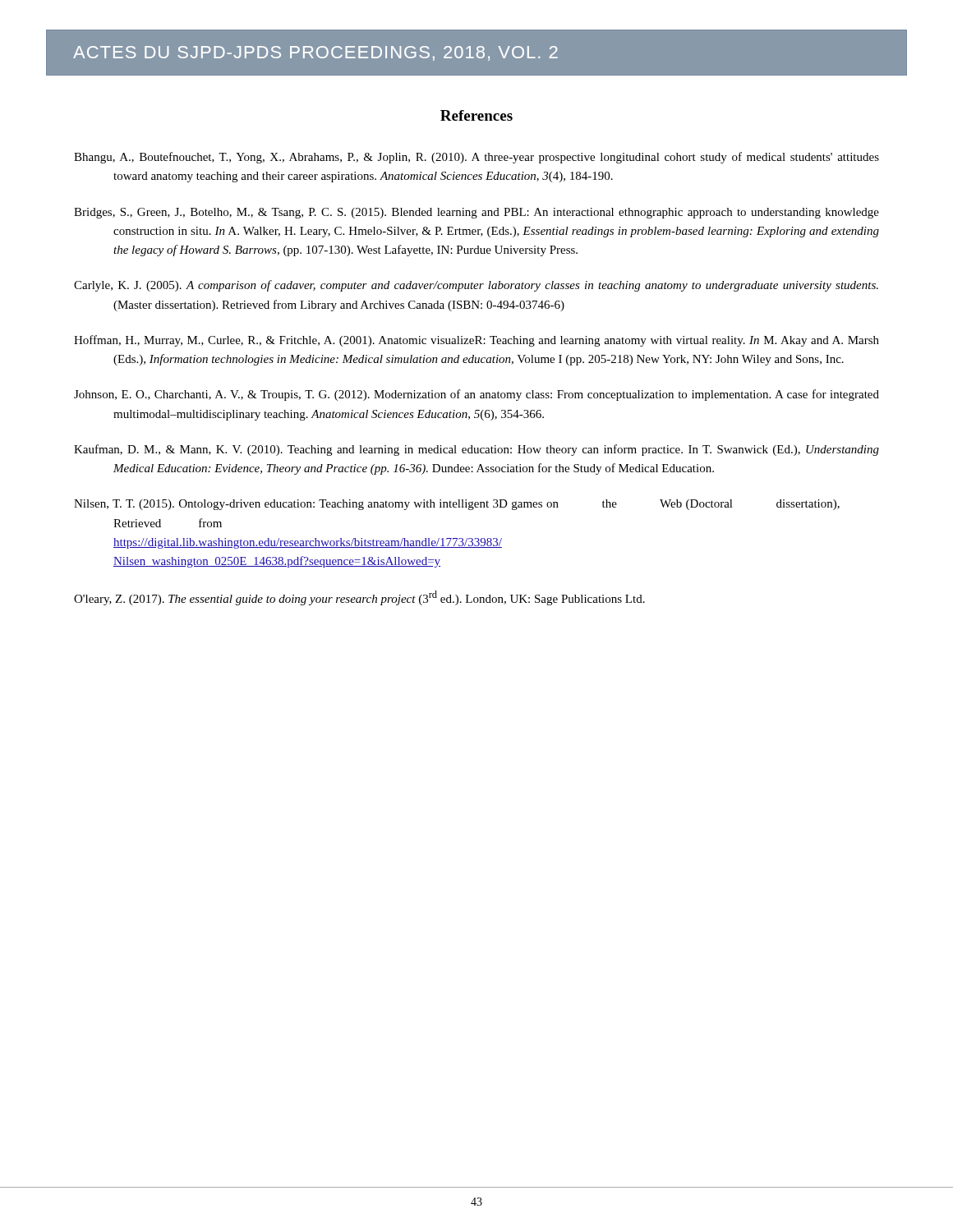Select the list item that reads "Johnson, E. O., Charchanti, A."
The width and height of the screenshot is (953, 1232).
pos(476,404)
